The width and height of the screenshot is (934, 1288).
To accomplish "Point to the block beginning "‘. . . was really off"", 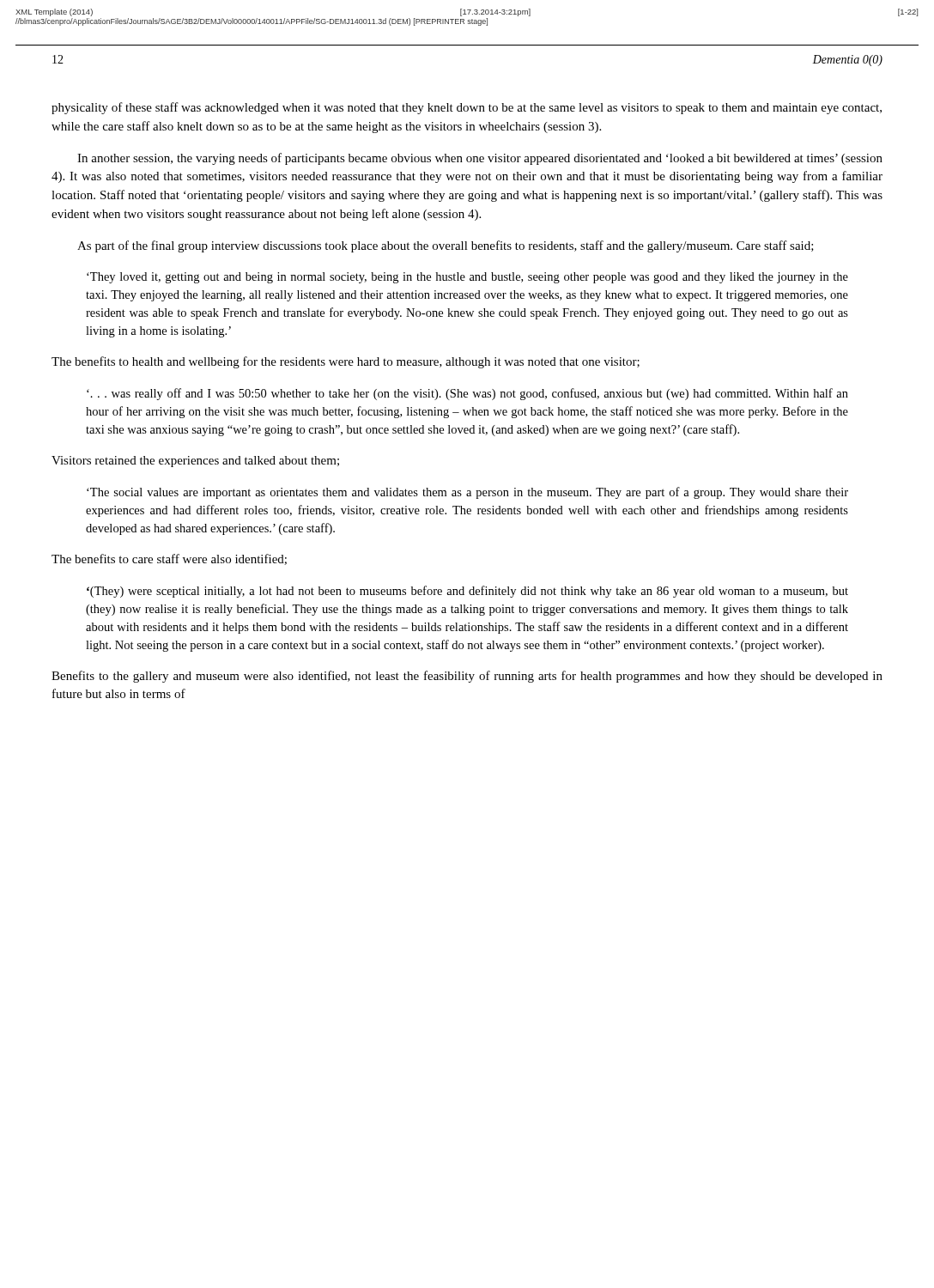I will pyautogui.click(x=467, y=411).
